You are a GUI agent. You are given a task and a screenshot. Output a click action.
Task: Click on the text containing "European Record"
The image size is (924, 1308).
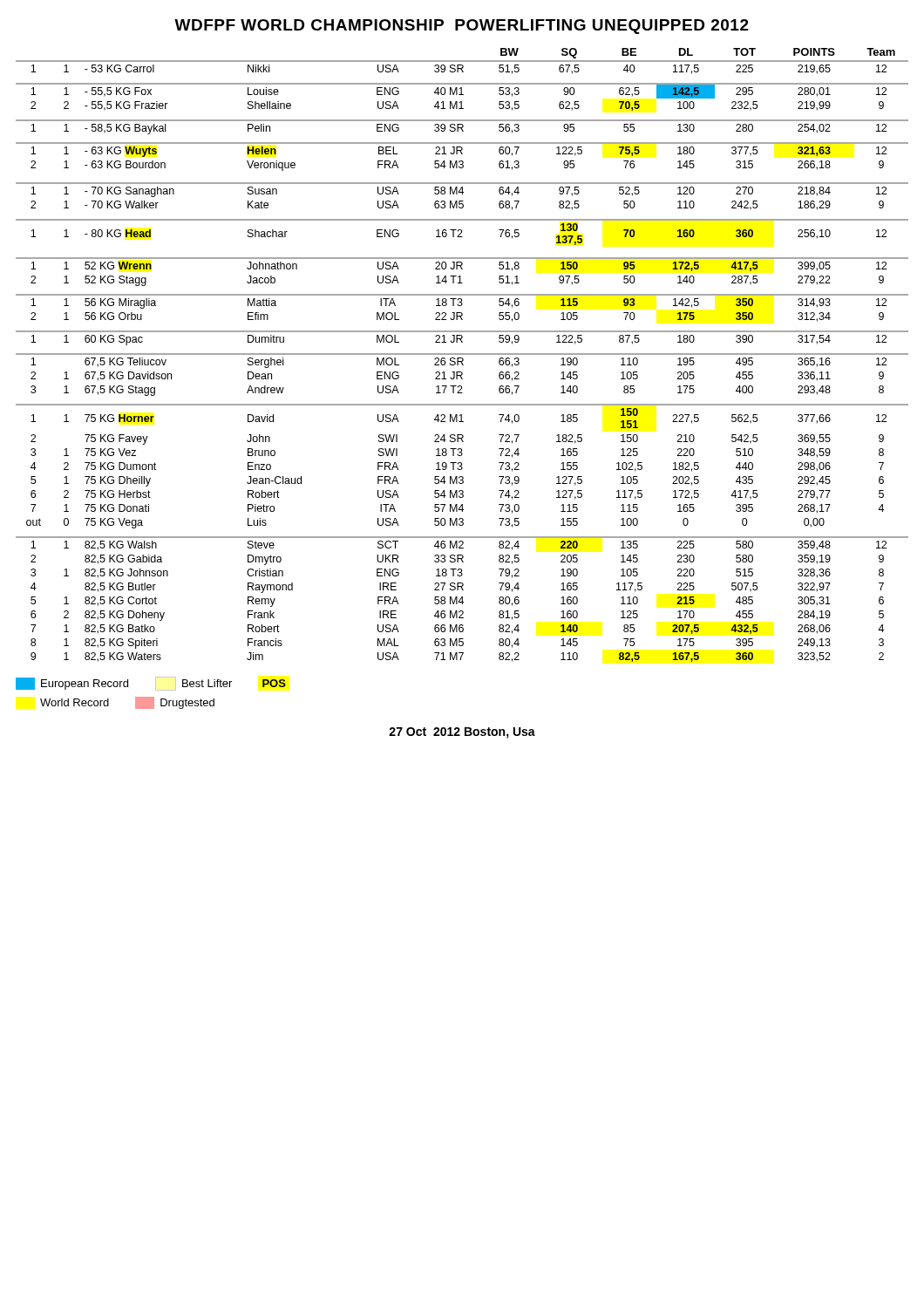pos(72,683)
